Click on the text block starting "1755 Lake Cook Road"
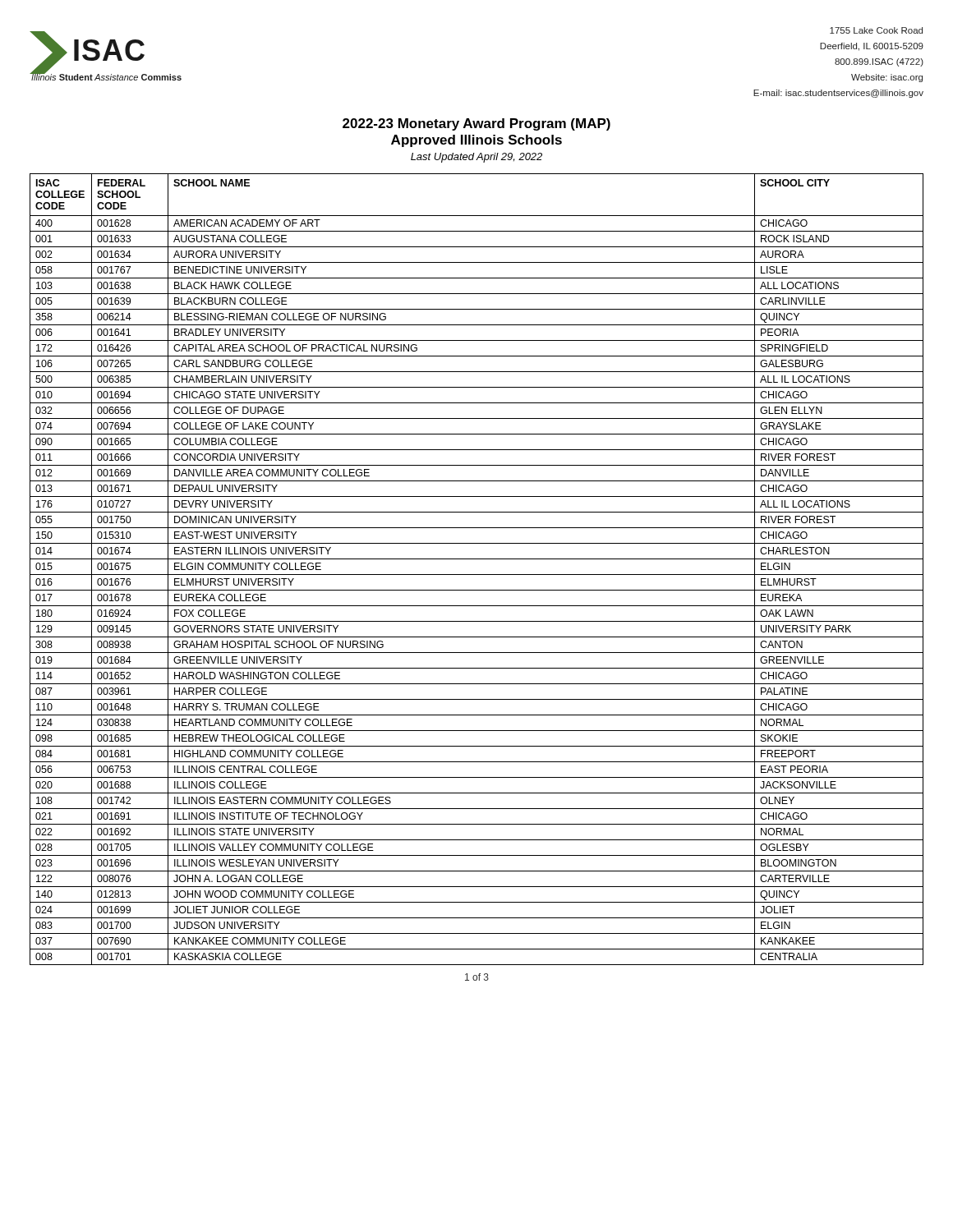The height and width of the screenshot is (1232, 953). [838, 62]
